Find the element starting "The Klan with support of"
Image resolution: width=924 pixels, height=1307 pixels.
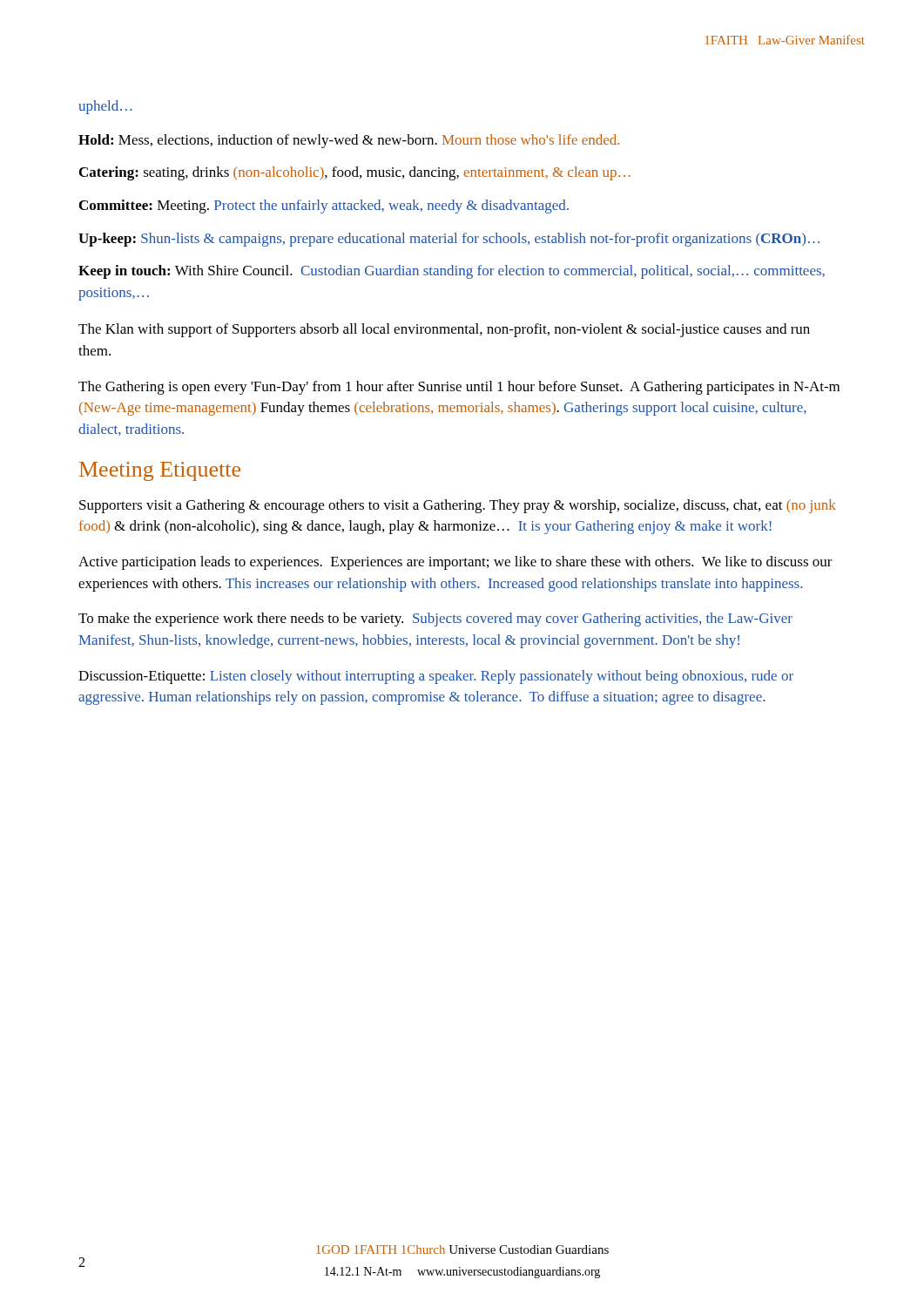pyautogui.click(x=462, y=341)
